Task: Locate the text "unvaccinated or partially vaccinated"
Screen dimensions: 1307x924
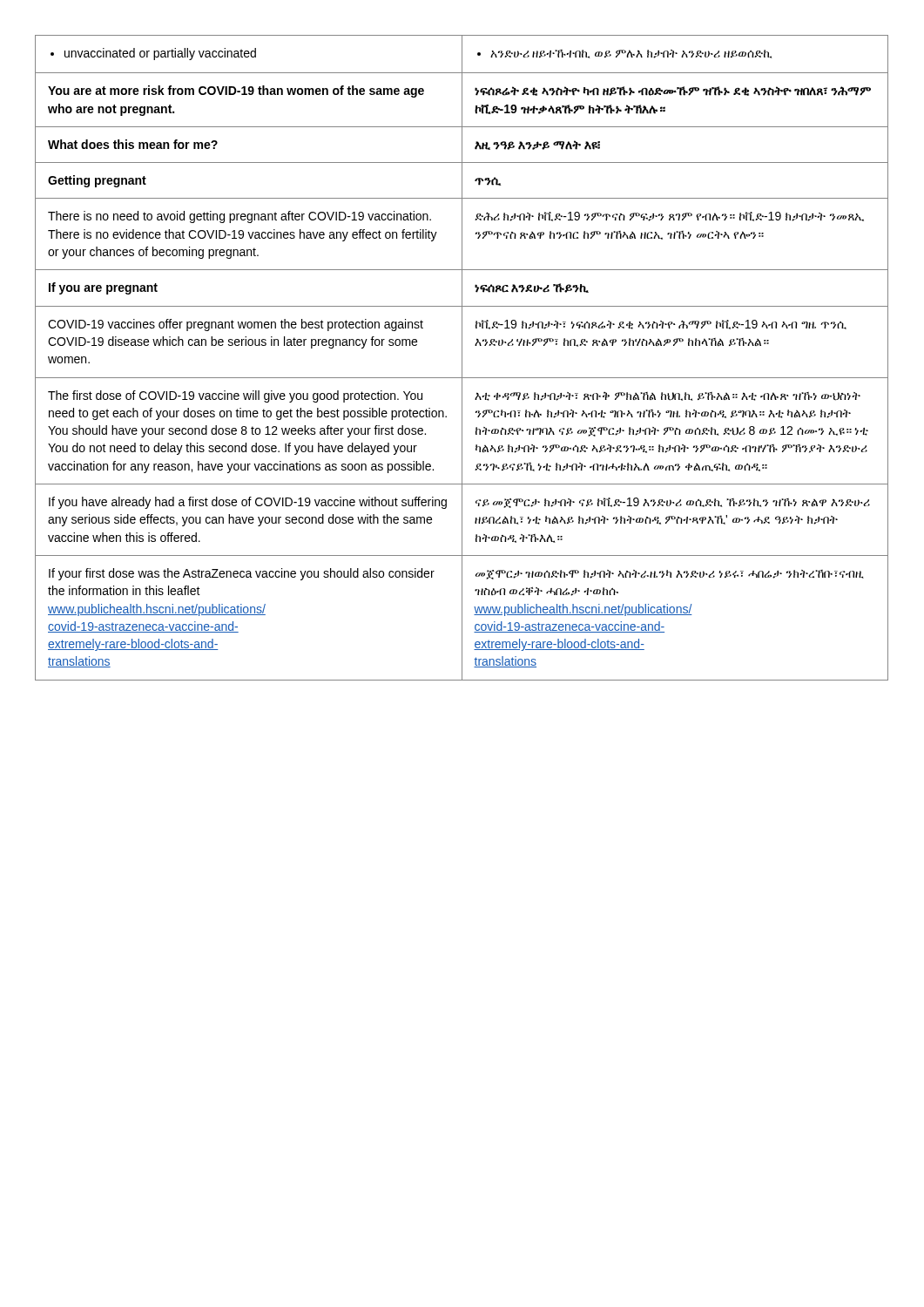Action: [x=248, y=53]
